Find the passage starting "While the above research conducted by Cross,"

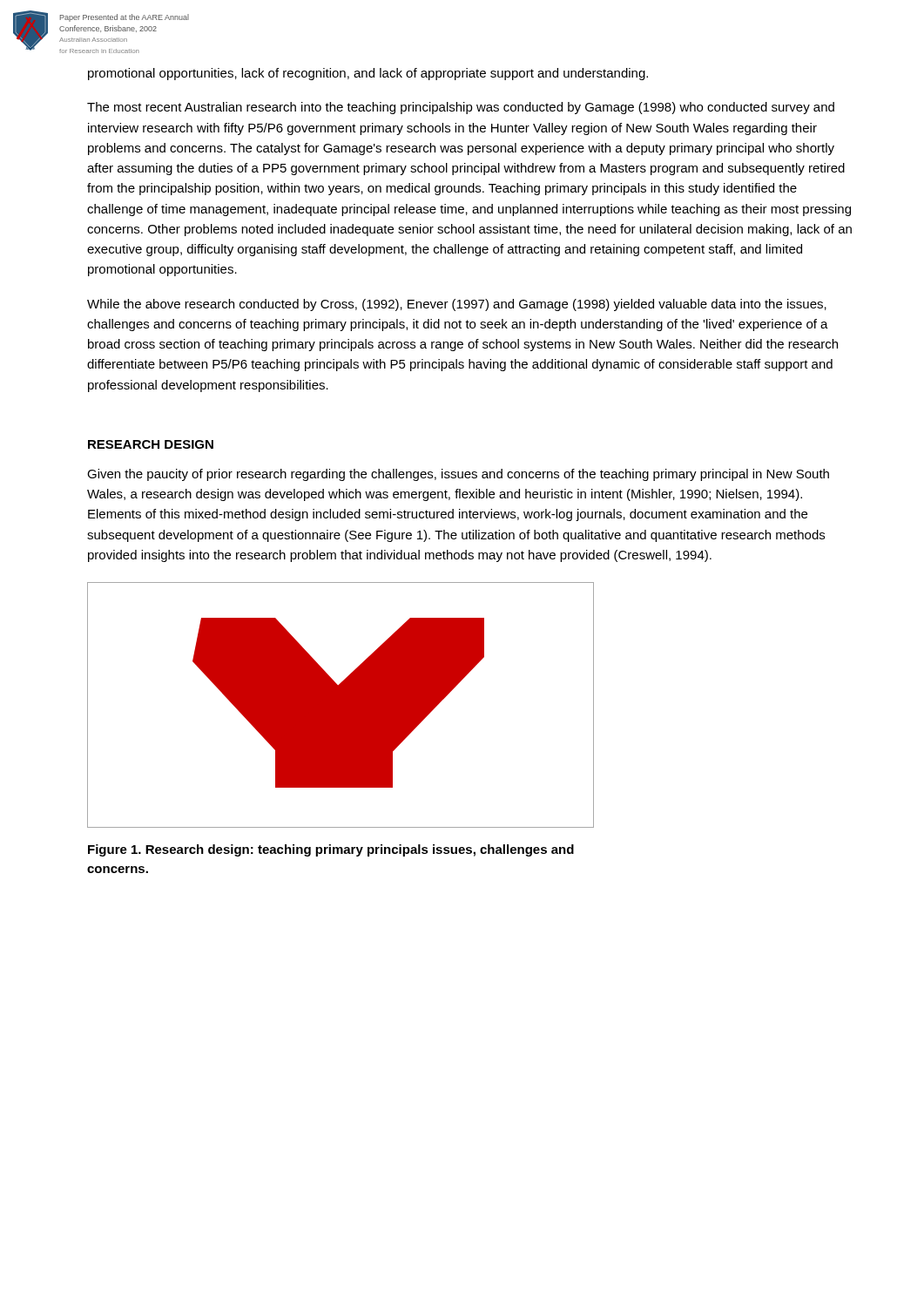463,344
